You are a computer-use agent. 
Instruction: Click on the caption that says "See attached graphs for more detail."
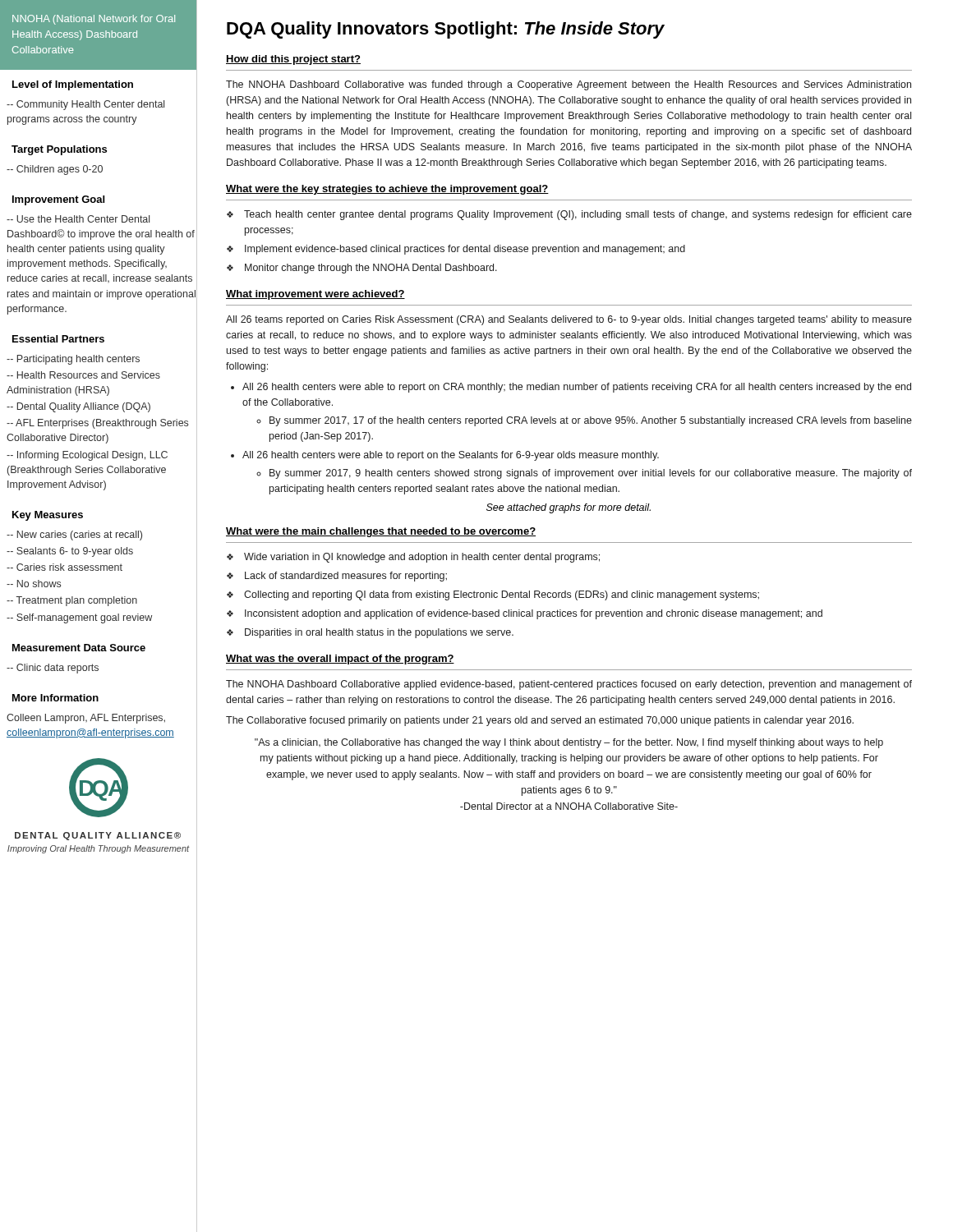point(569,508)
